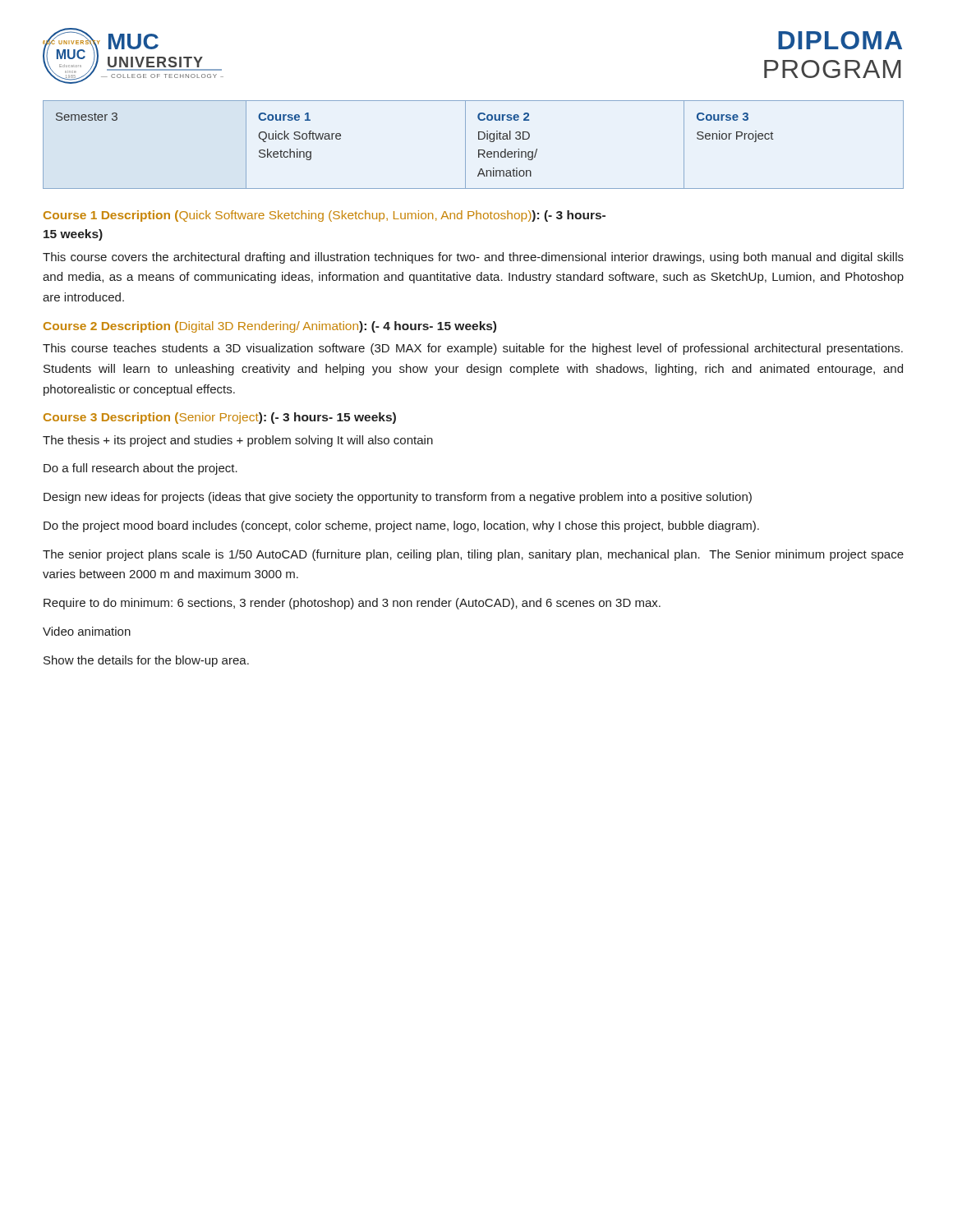Screen dimensions: 1232x953
Task: Find the section header that says "Course 2 Description"
Action: (270, 325)
